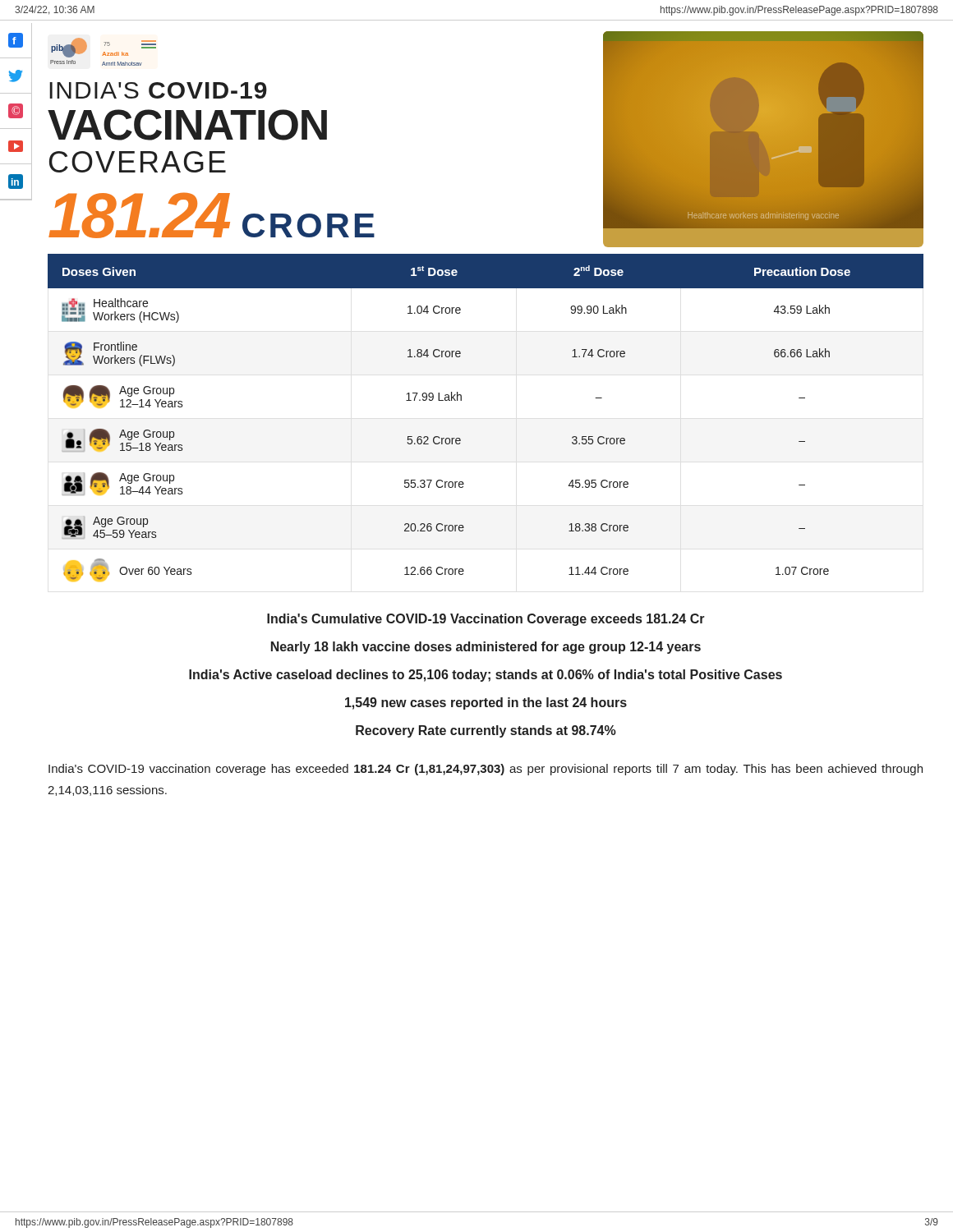Locate the block of text that opens with "India's COVID-19 vaccination coverage has"

point(486,779)
